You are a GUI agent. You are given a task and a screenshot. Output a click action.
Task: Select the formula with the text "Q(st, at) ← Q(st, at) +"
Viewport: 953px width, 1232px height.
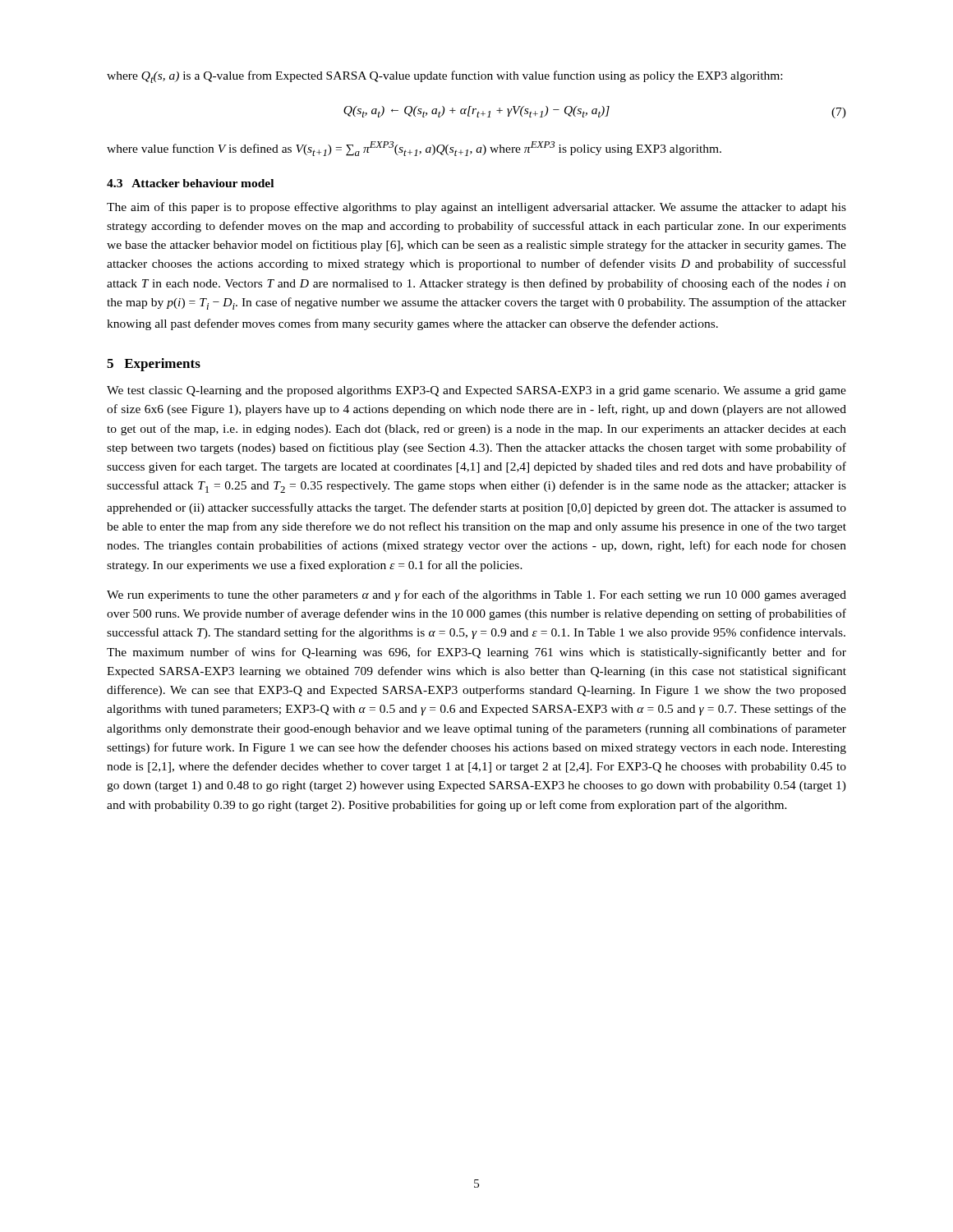pos(595,112)
